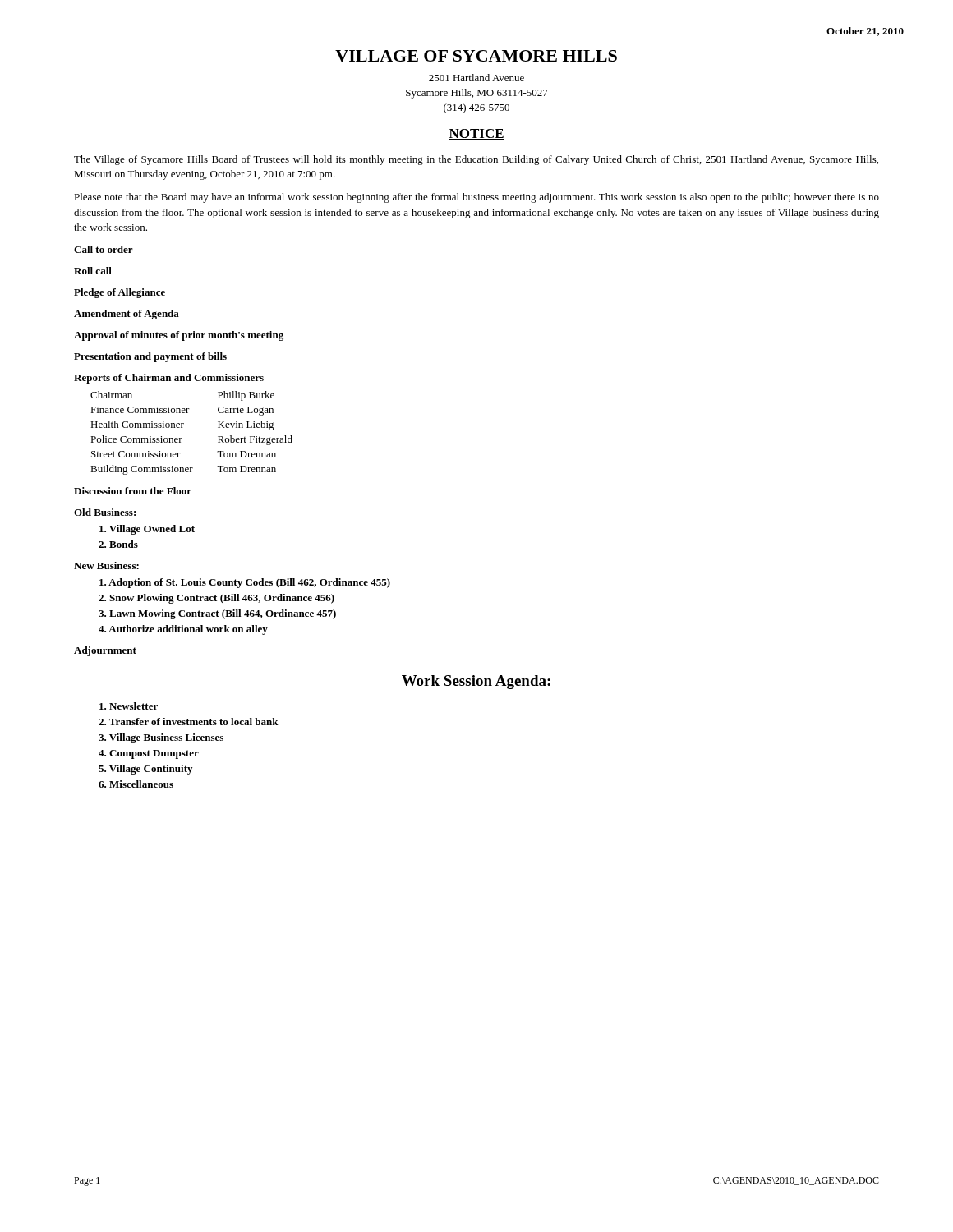The width and height of the screenshot is (953, 1232).
Task: Click on the text block starting "3. Village Business Licenses"
Action: point(161,737)
